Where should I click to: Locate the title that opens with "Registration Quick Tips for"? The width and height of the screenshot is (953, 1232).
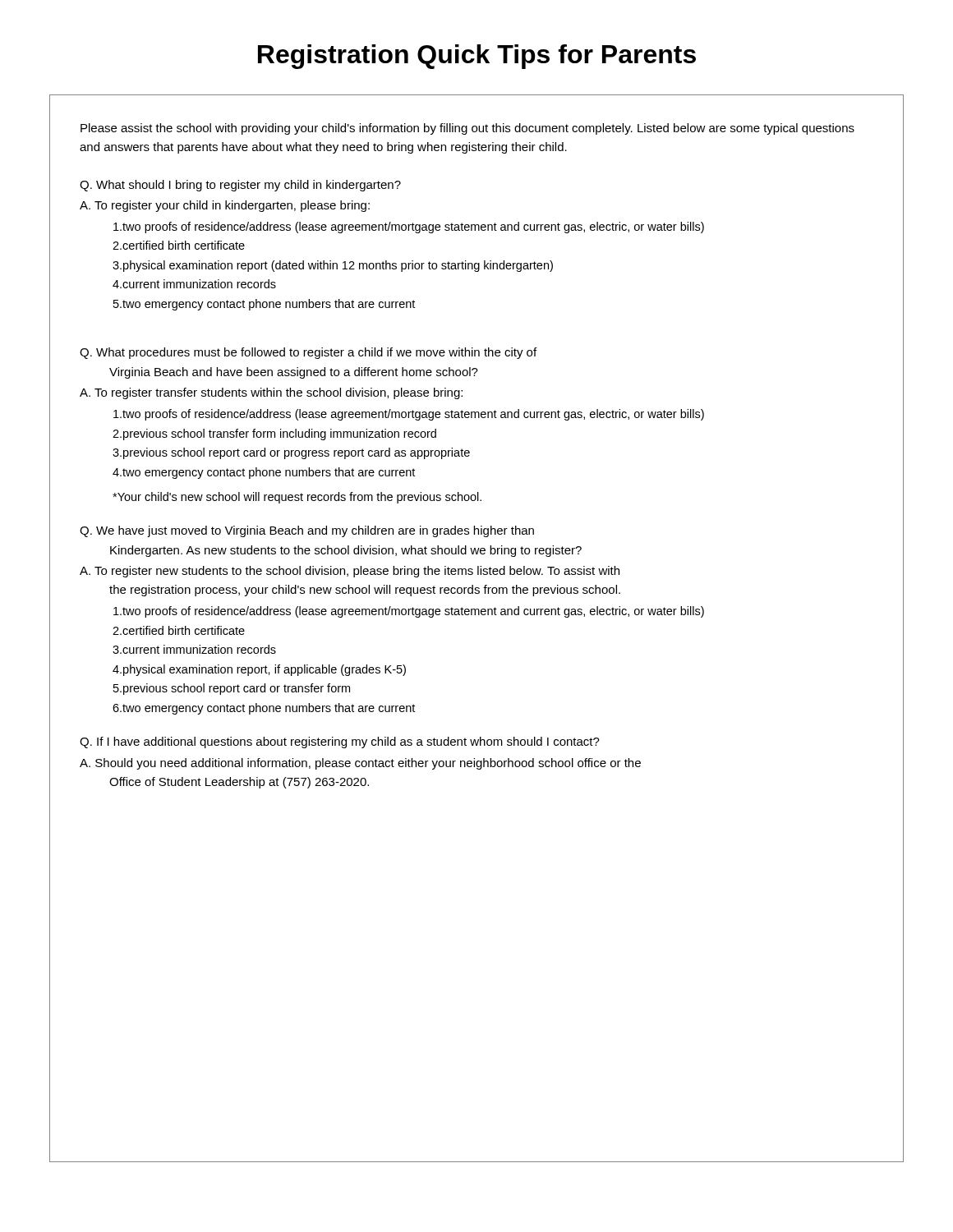click(476, 55)
